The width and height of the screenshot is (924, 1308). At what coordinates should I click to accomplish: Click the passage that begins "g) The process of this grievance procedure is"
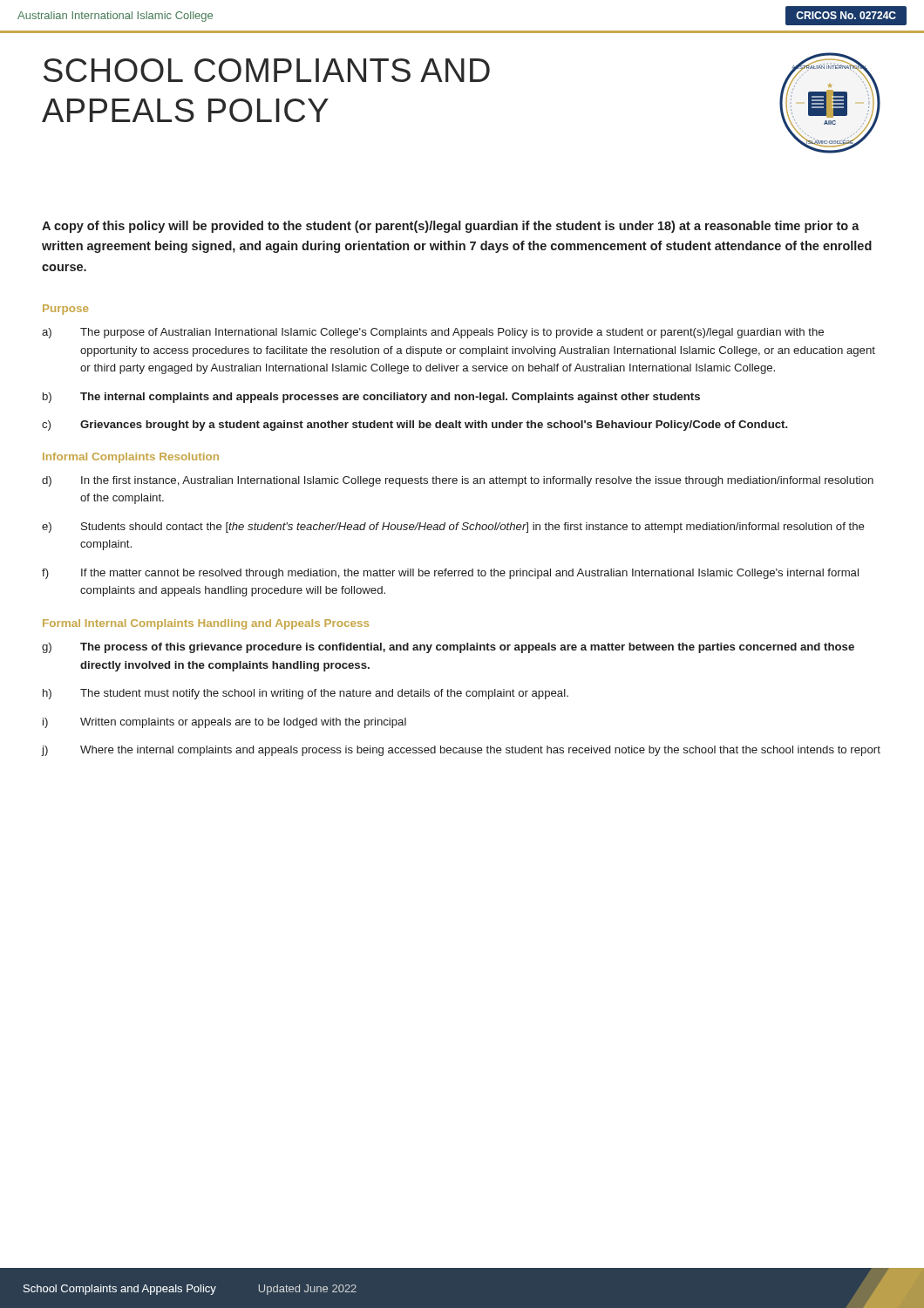pyautogui.click(x=462, y=657)
